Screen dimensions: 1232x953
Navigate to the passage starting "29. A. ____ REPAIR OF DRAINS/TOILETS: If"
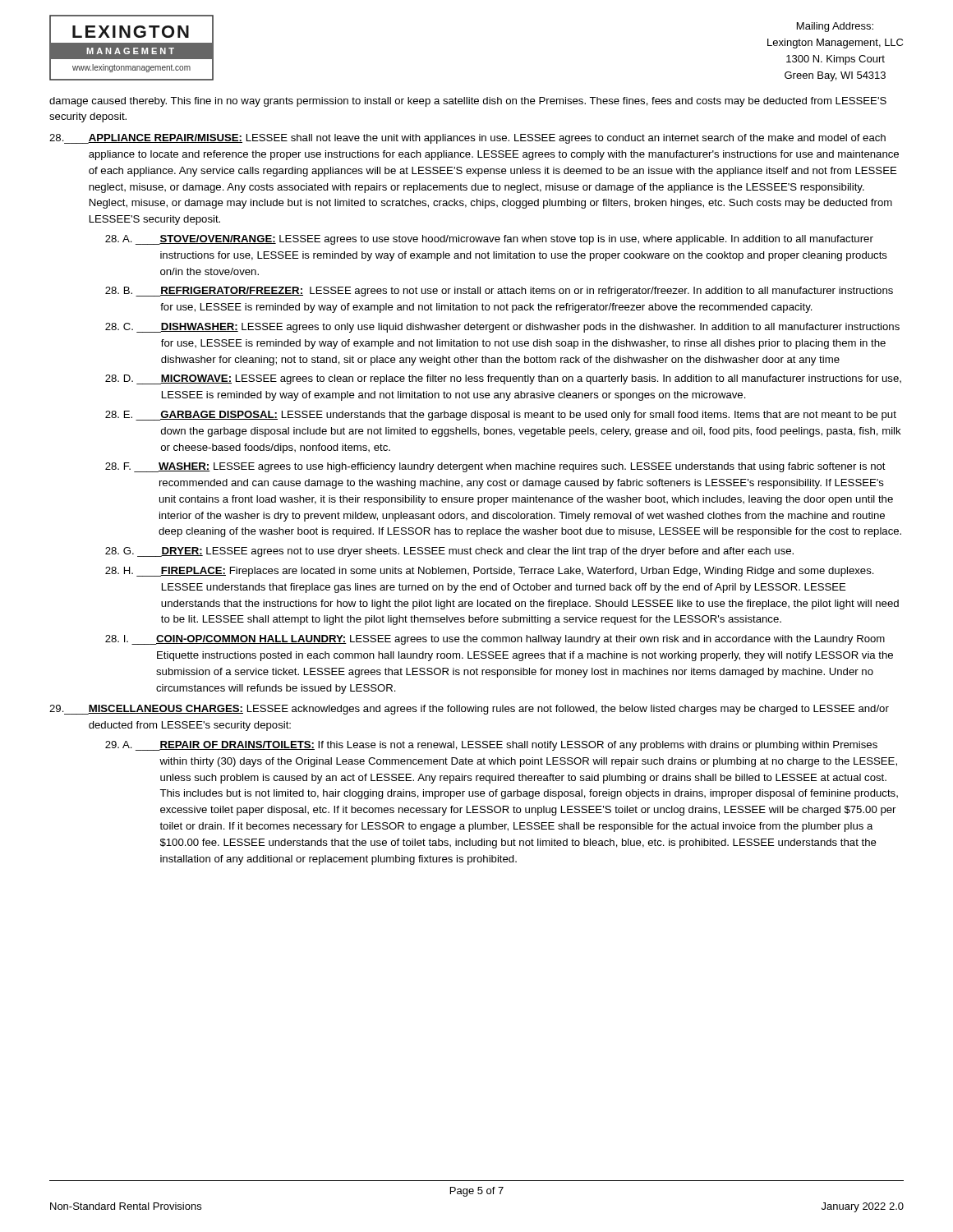504,802
